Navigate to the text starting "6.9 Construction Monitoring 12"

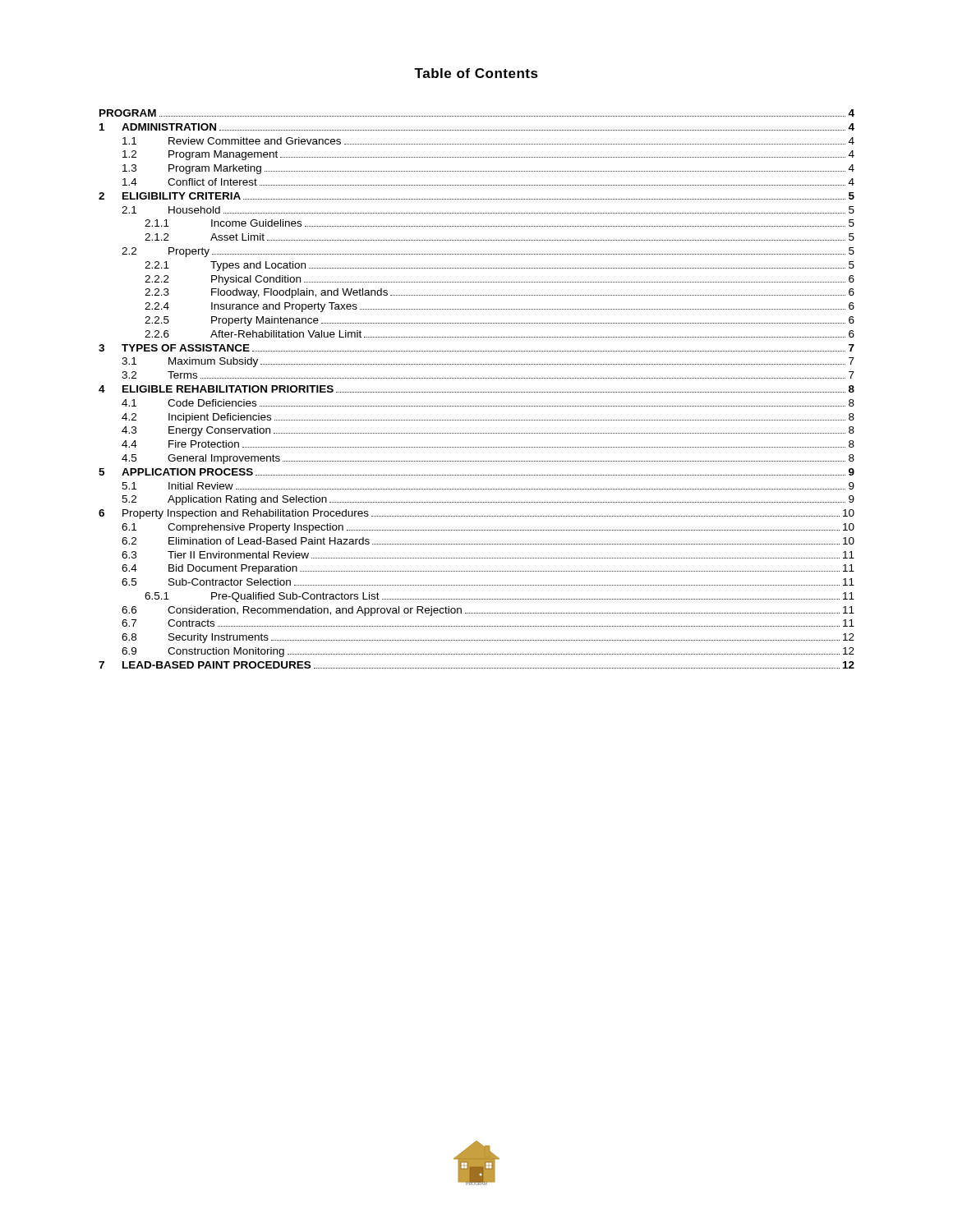(476, 651)
